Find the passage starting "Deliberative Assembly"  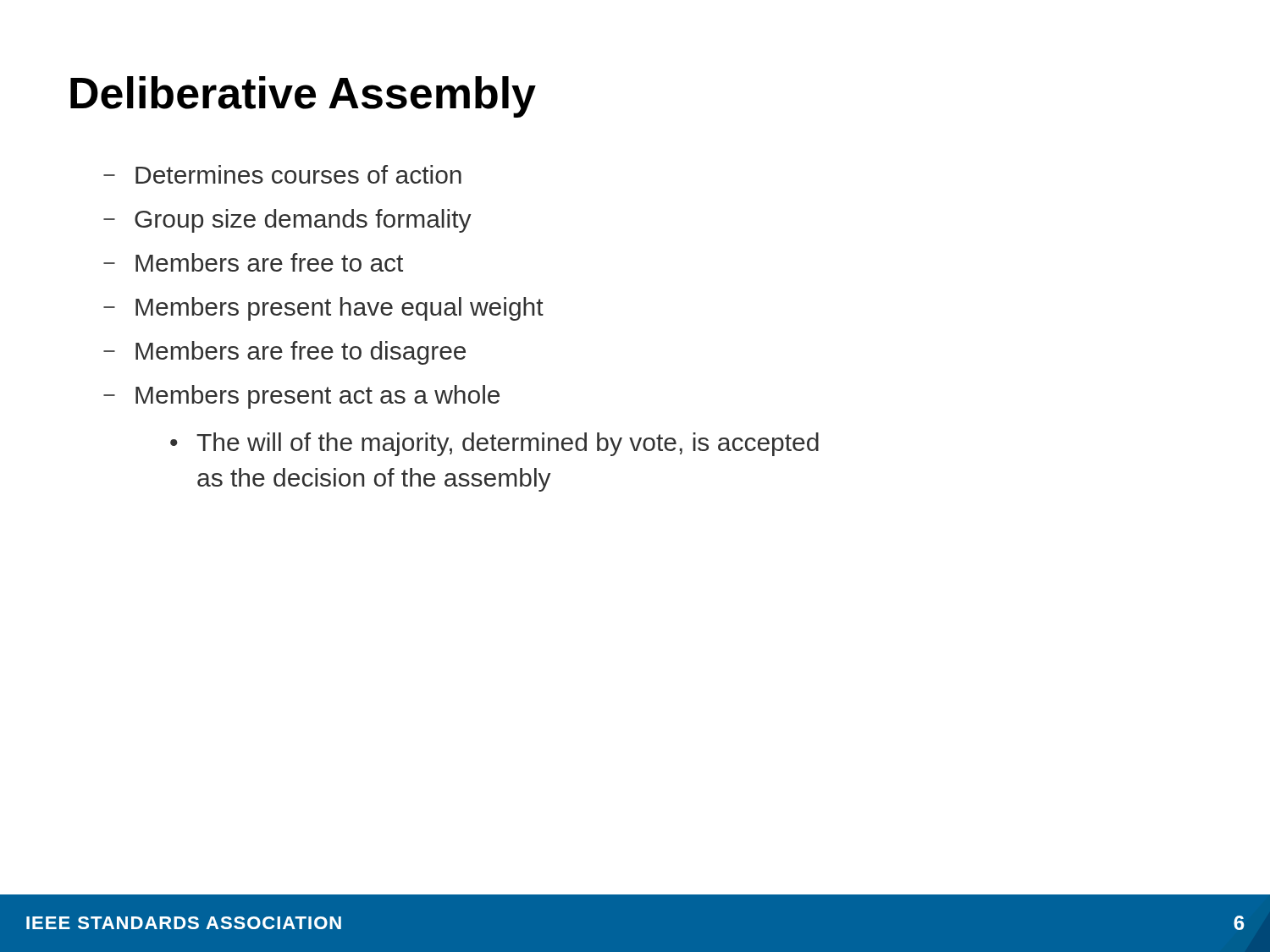coord(302,93)
